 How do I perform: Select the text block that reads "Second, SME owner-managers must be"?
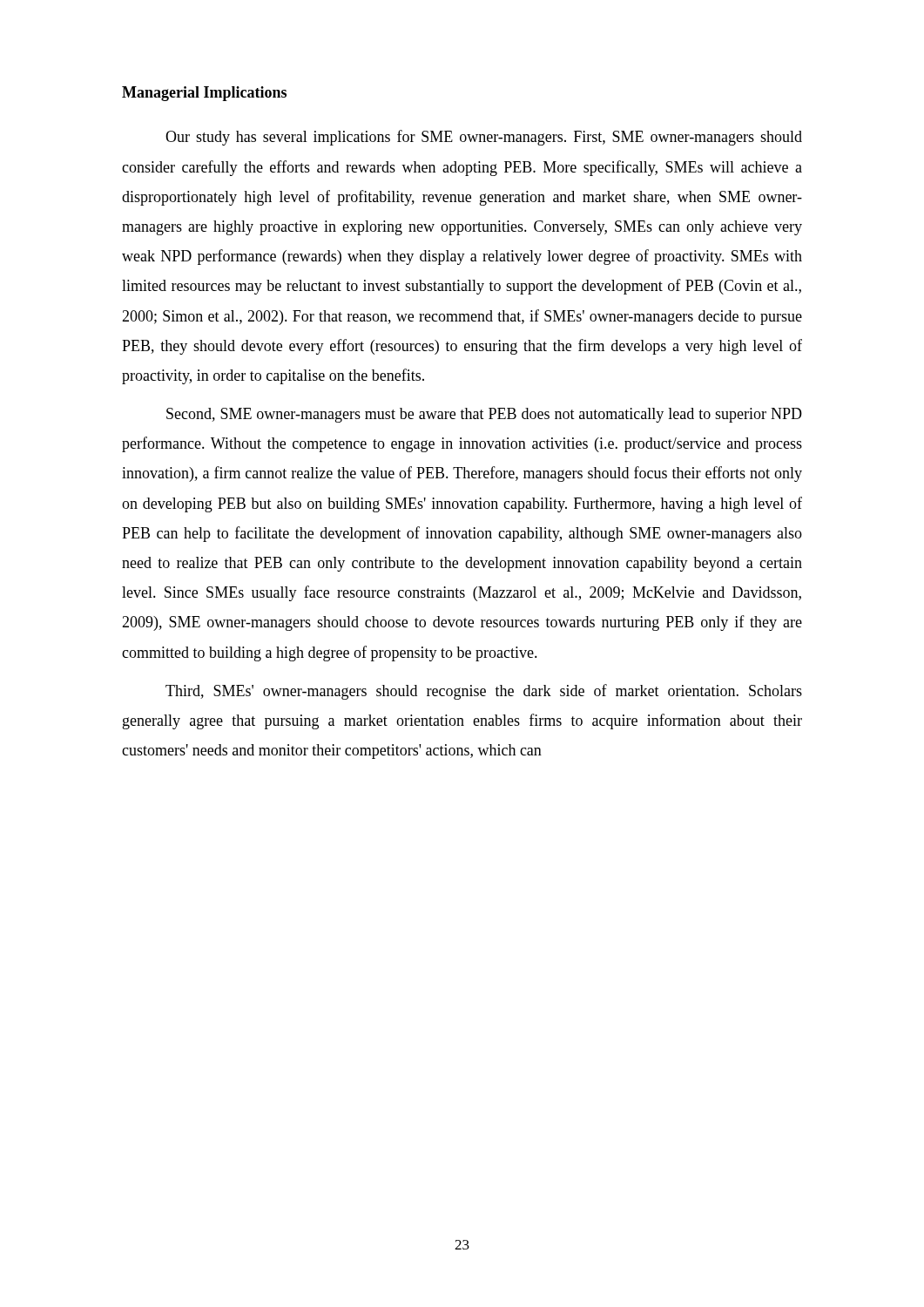click(x=462, y=533)
